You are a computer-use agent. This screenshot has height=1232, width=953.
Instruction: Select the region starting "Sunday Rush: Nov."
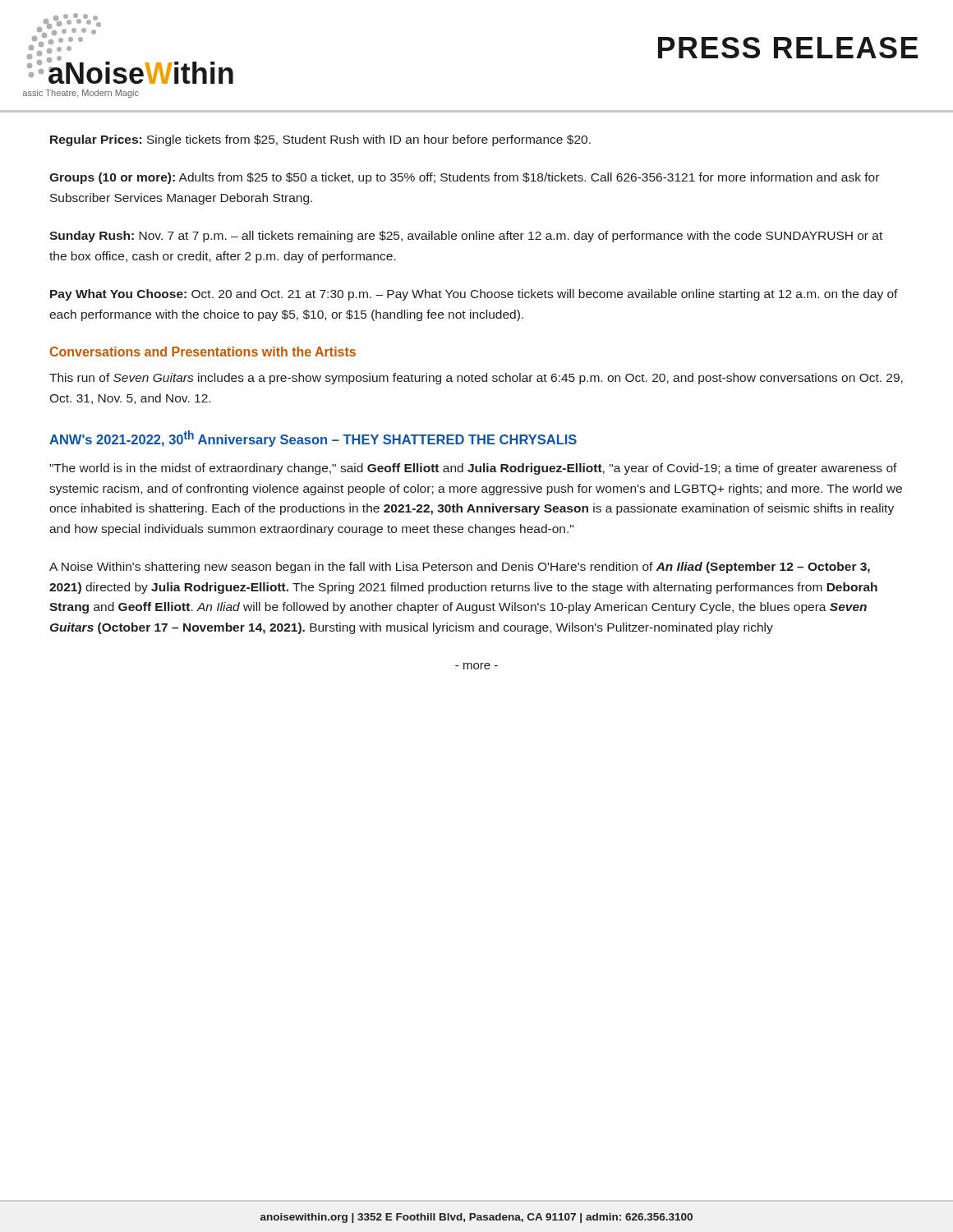pos(466,246)
